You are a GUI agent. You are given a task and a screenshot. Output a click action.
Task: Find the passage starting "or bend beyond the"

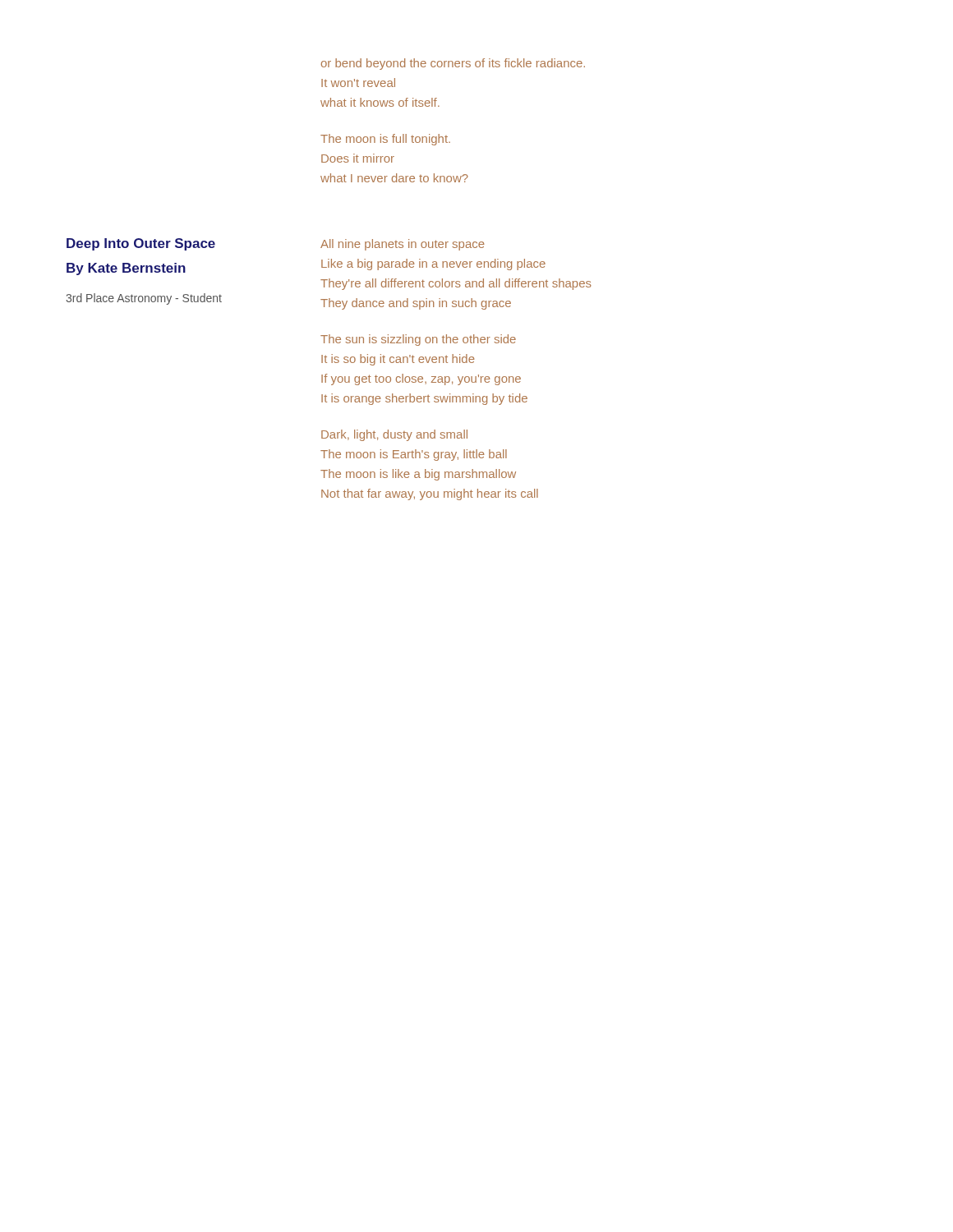pos(453,64)
